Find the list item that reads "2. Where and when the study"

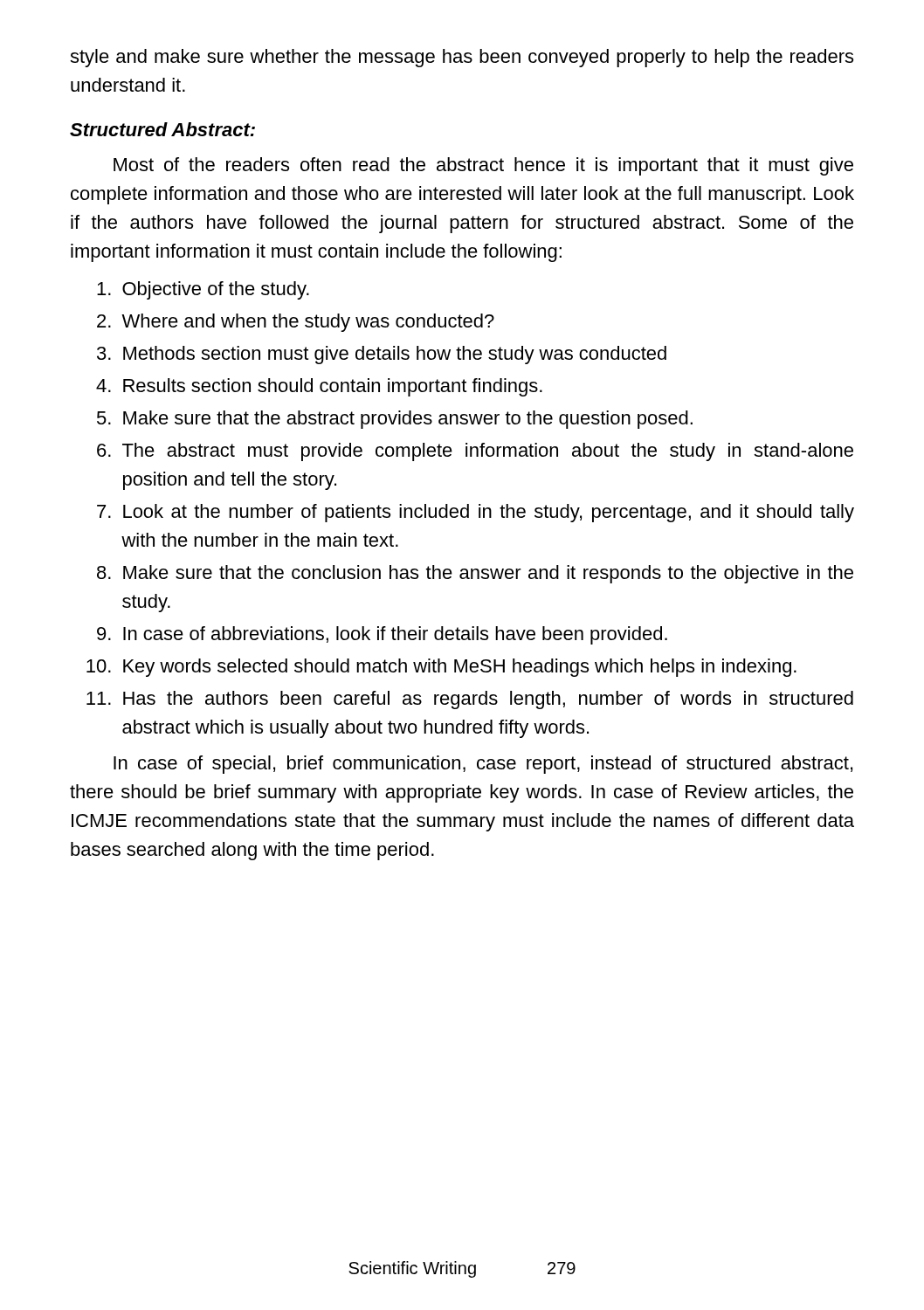coord(462,321)
